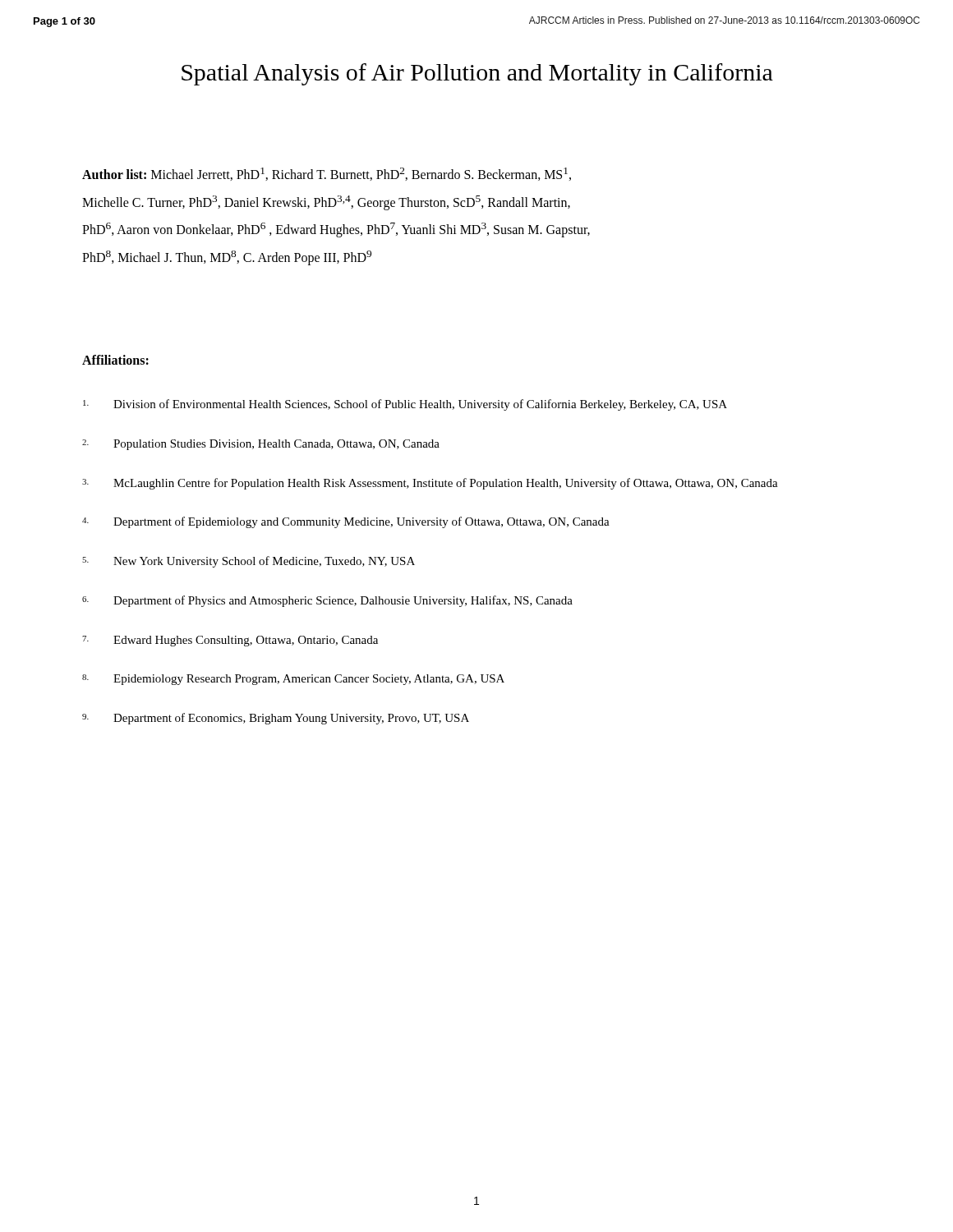Locate the text block starting "5. New York"
953x1232 pixels.
click(249, 562)
